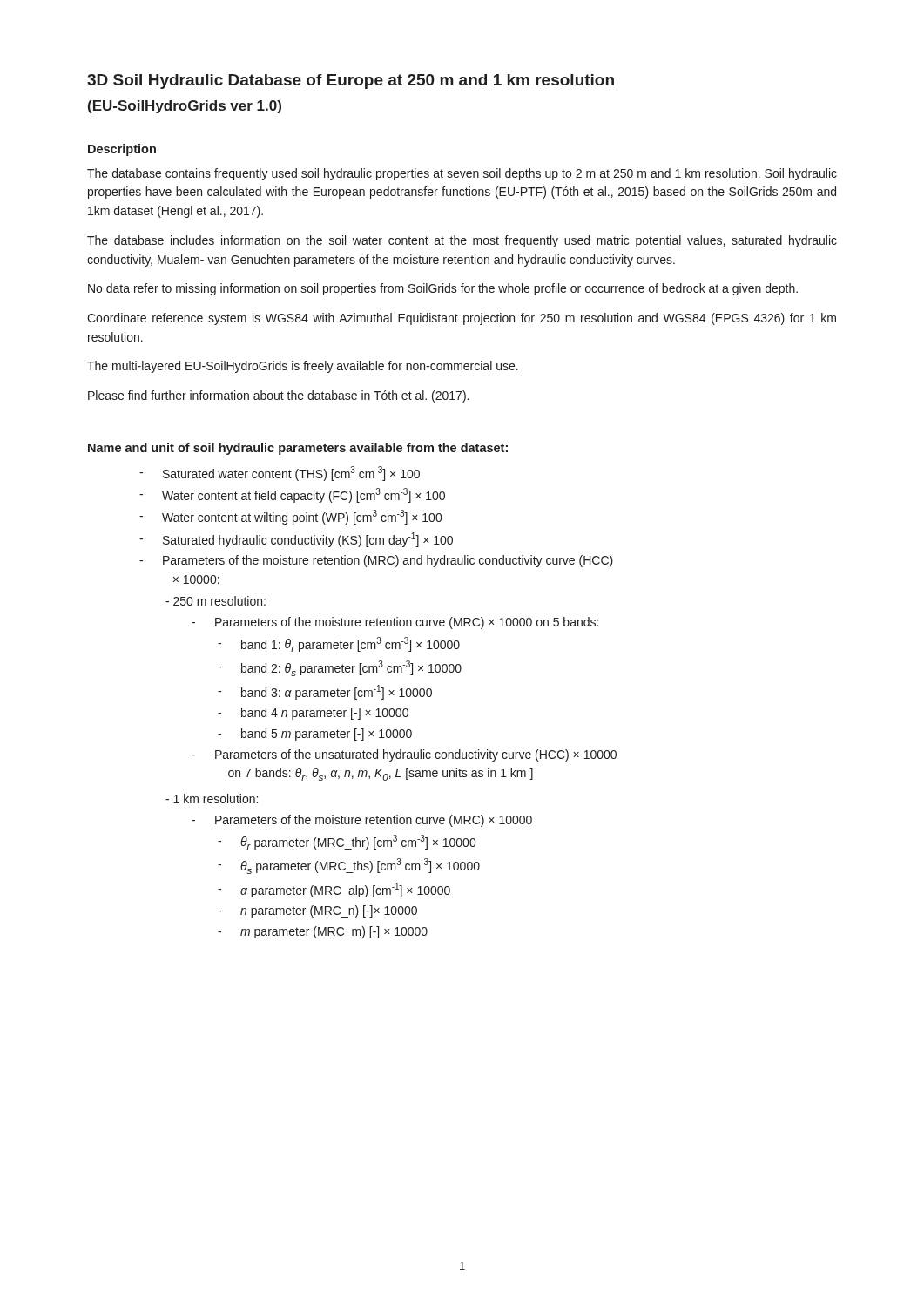Click on the passage starting "- θr parameter (MRC_thr) [cm3 cm-3]"
The width and height of the screenshot is (924, 1307).
tap(347, 843)
